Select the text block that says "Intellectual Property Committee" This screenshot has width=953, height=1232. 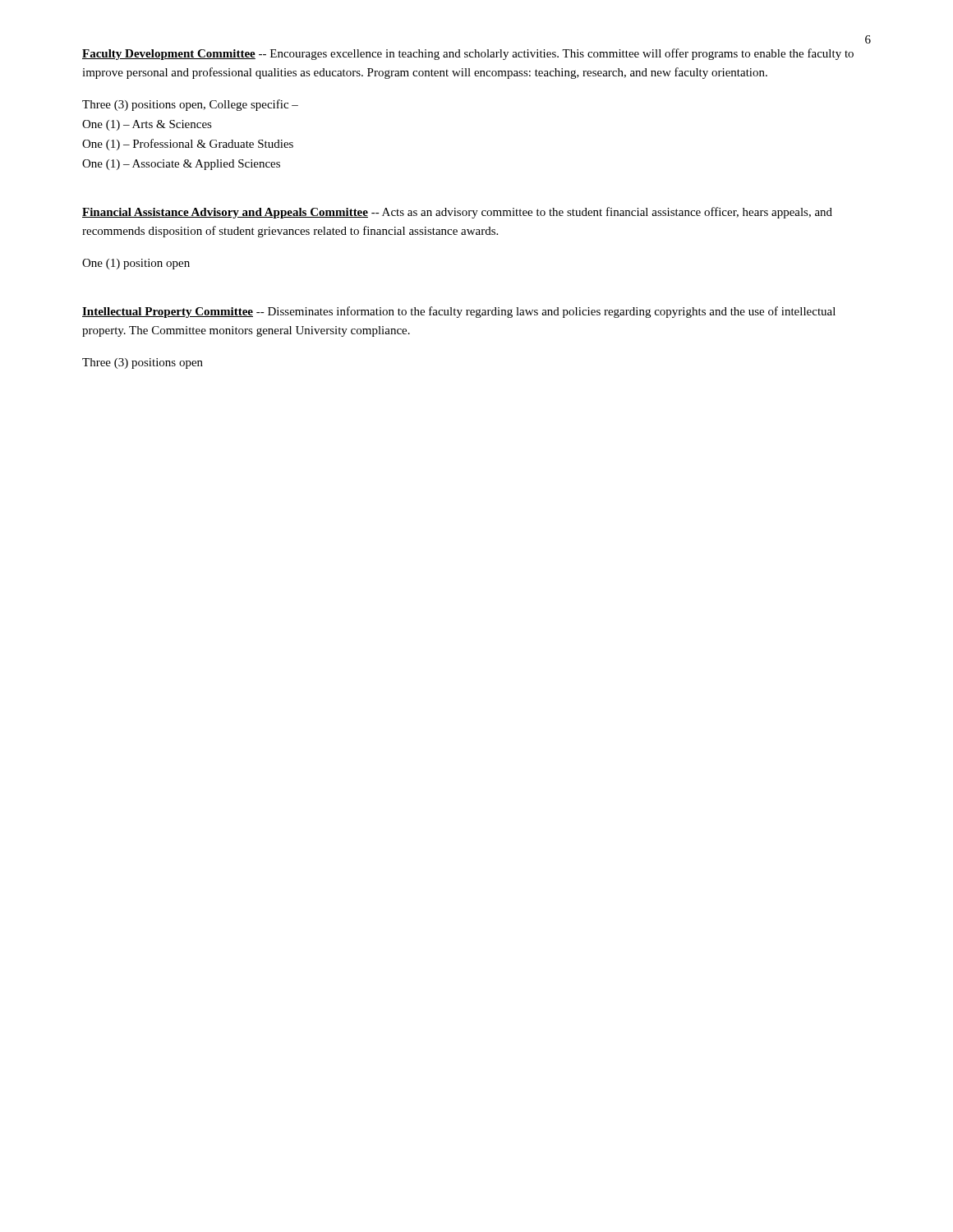click(476, 321)
